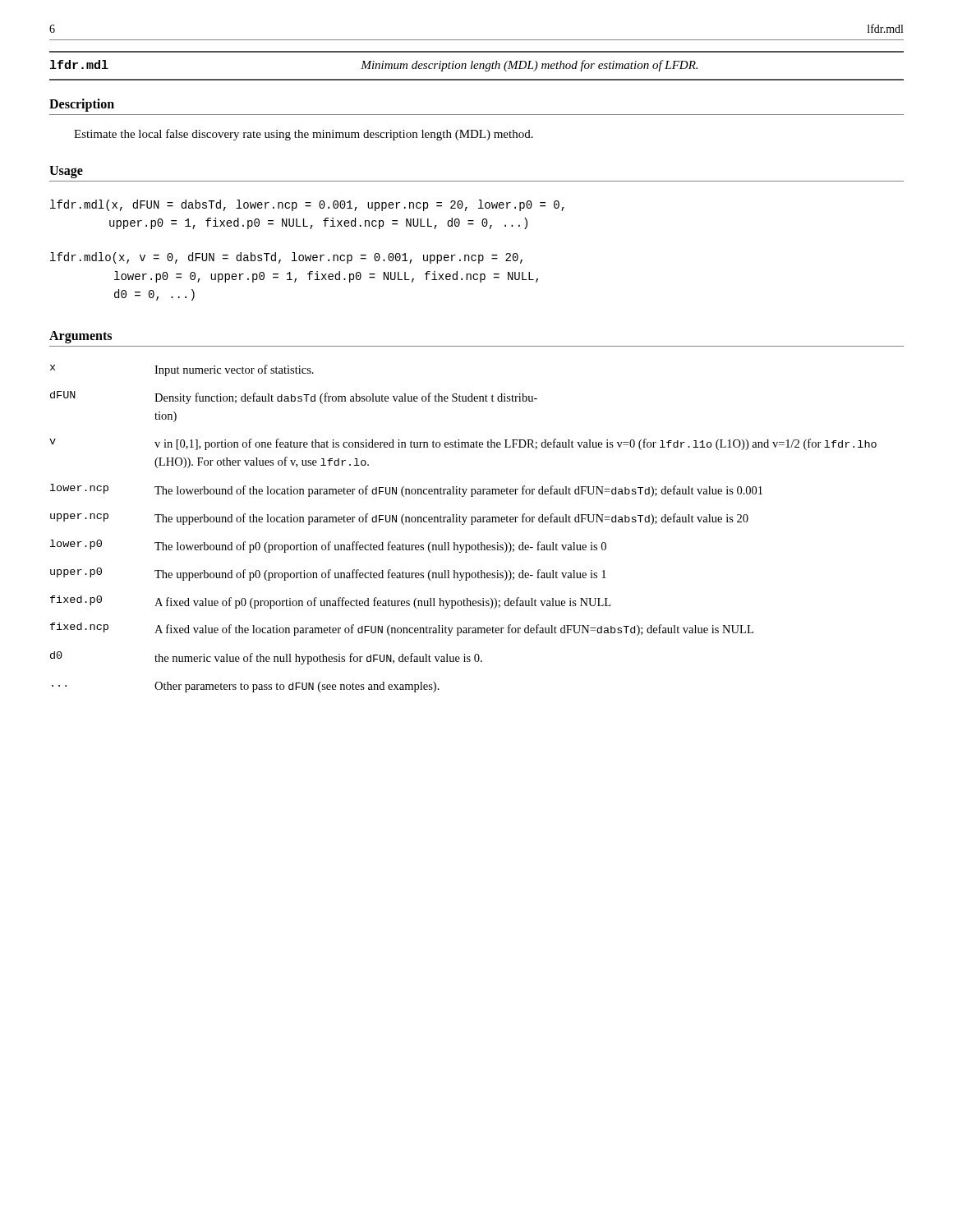Where is the passage that starts "Estimate the local false"?
953x1232 pixels.
pyautogui.click(x=304, y=134)
